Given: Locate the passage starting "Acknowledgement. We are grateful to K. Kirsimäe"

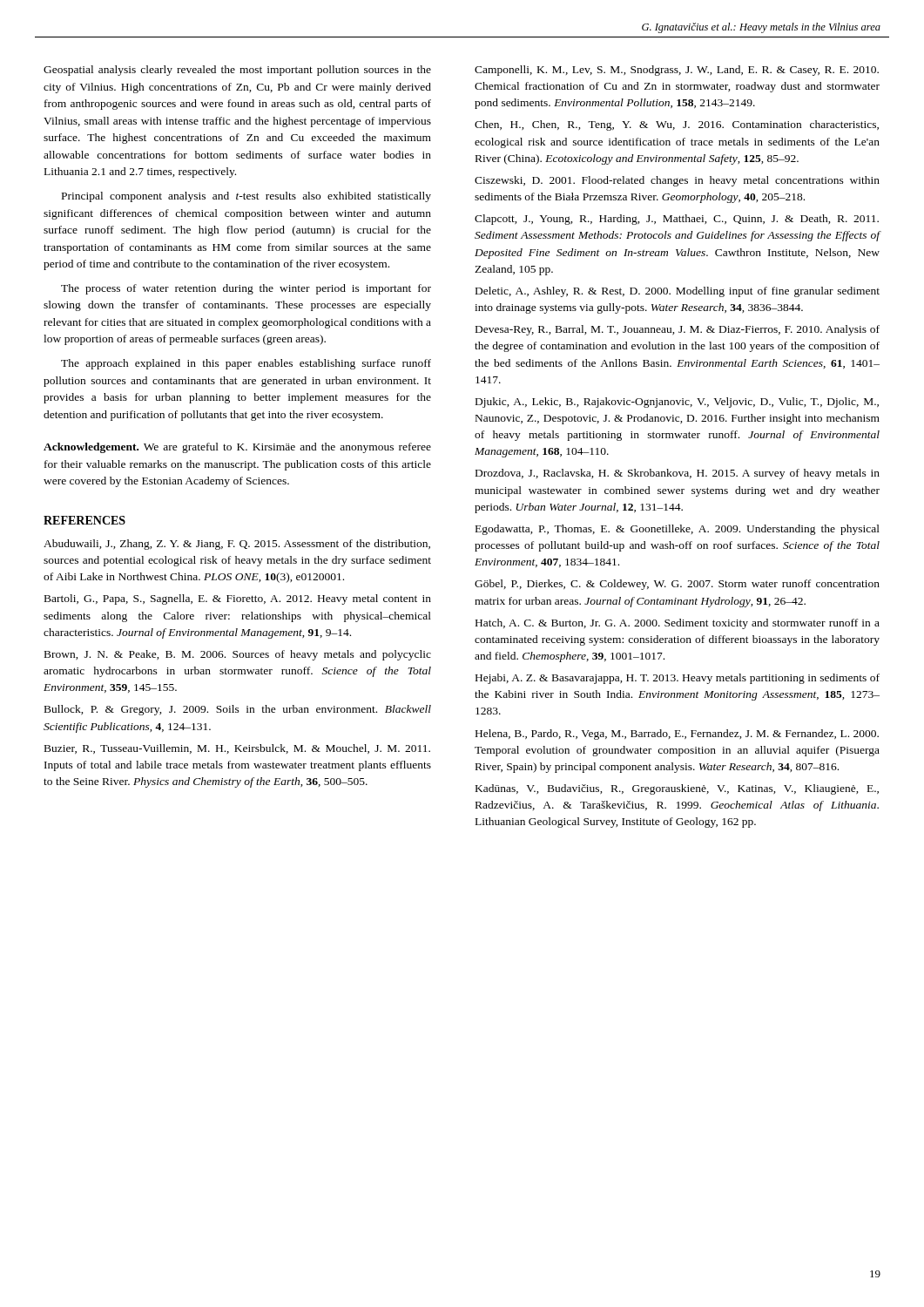Looking at the screenshot, I should [237, 464].
